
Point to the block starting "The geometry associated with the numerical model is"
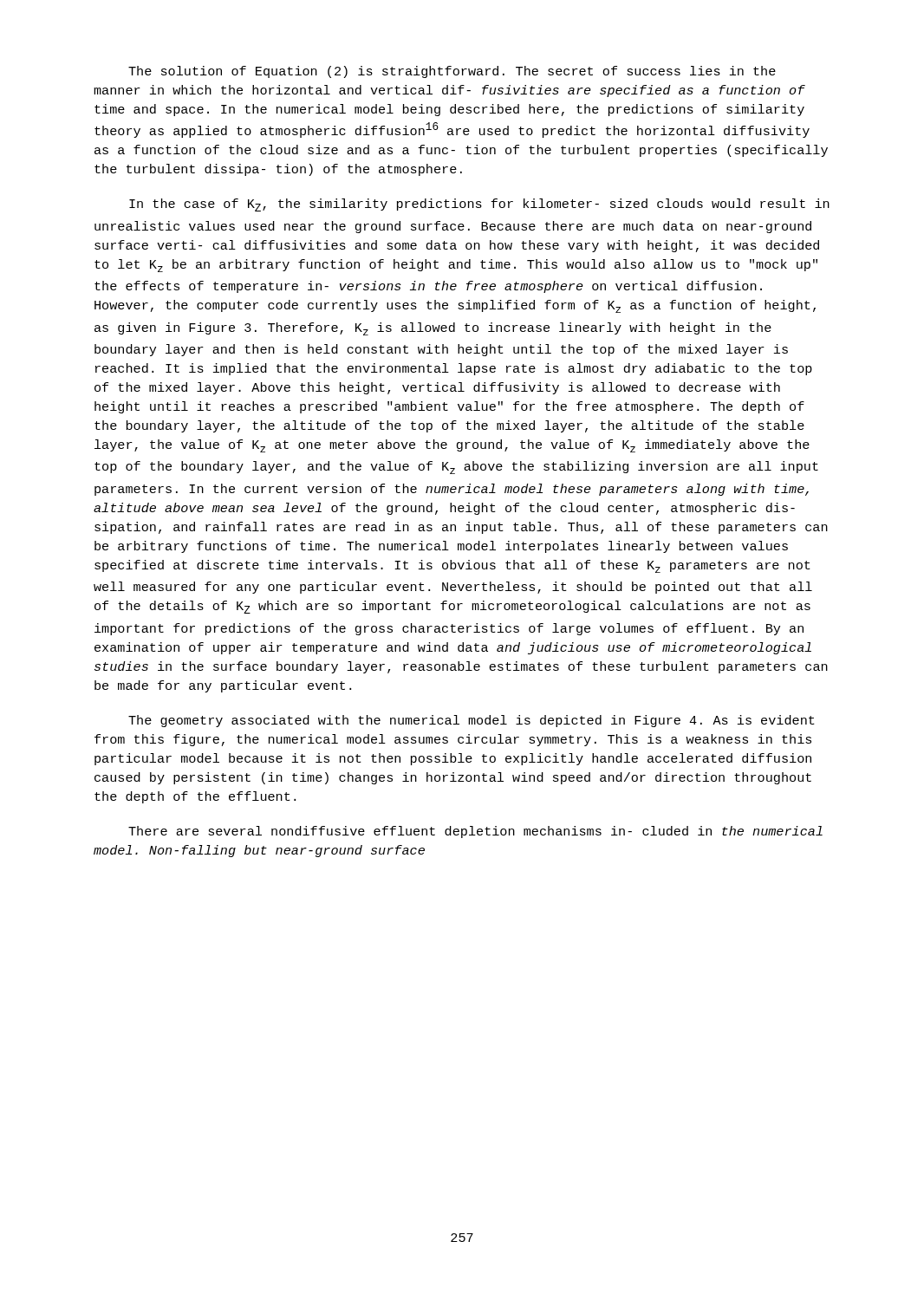click(x=455, y=759)
